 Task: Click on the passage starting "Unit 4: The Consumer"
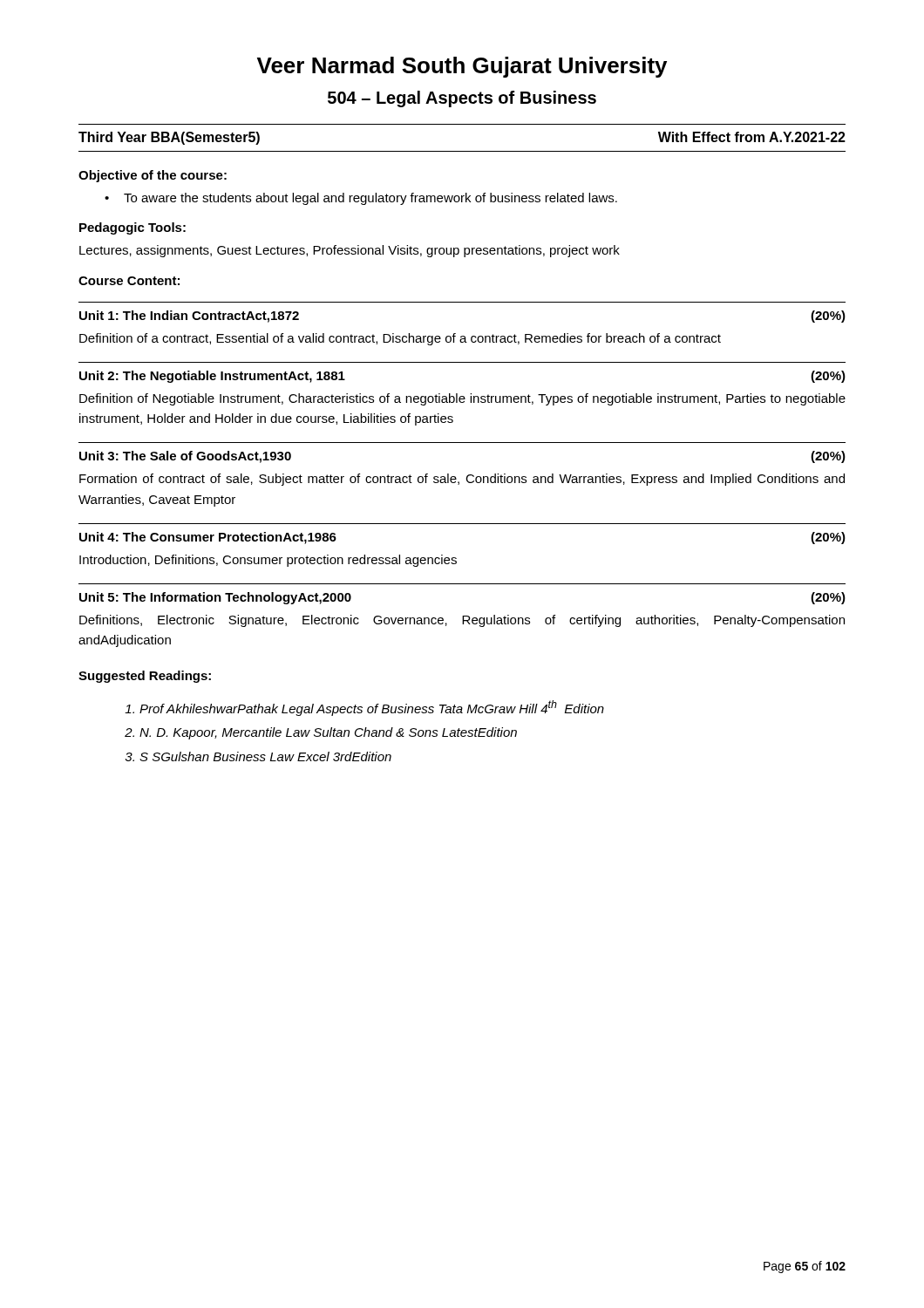click(205, 538)
